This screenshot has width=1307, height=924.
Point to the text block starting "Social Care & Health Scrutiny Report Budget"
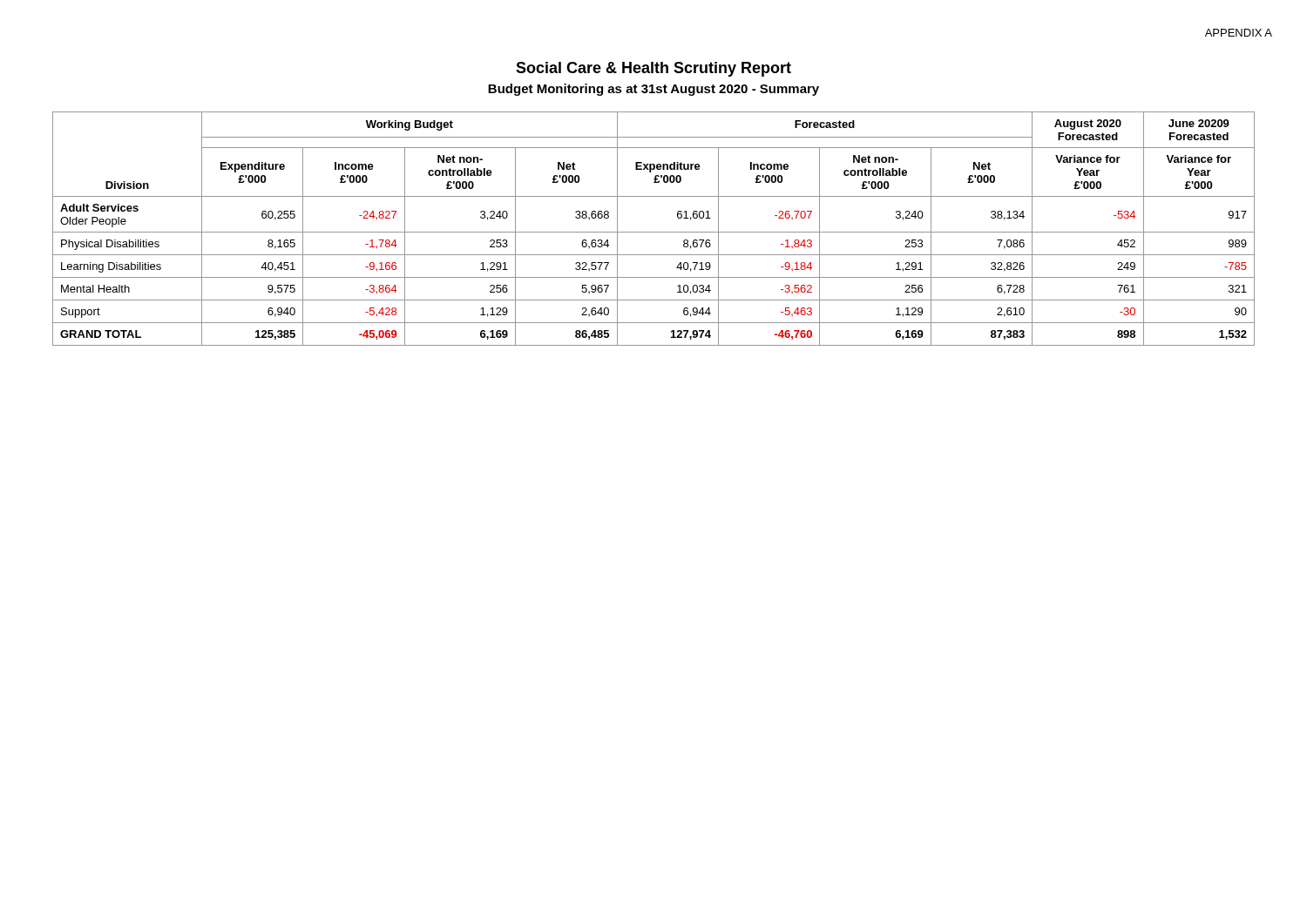pos(654,78)
